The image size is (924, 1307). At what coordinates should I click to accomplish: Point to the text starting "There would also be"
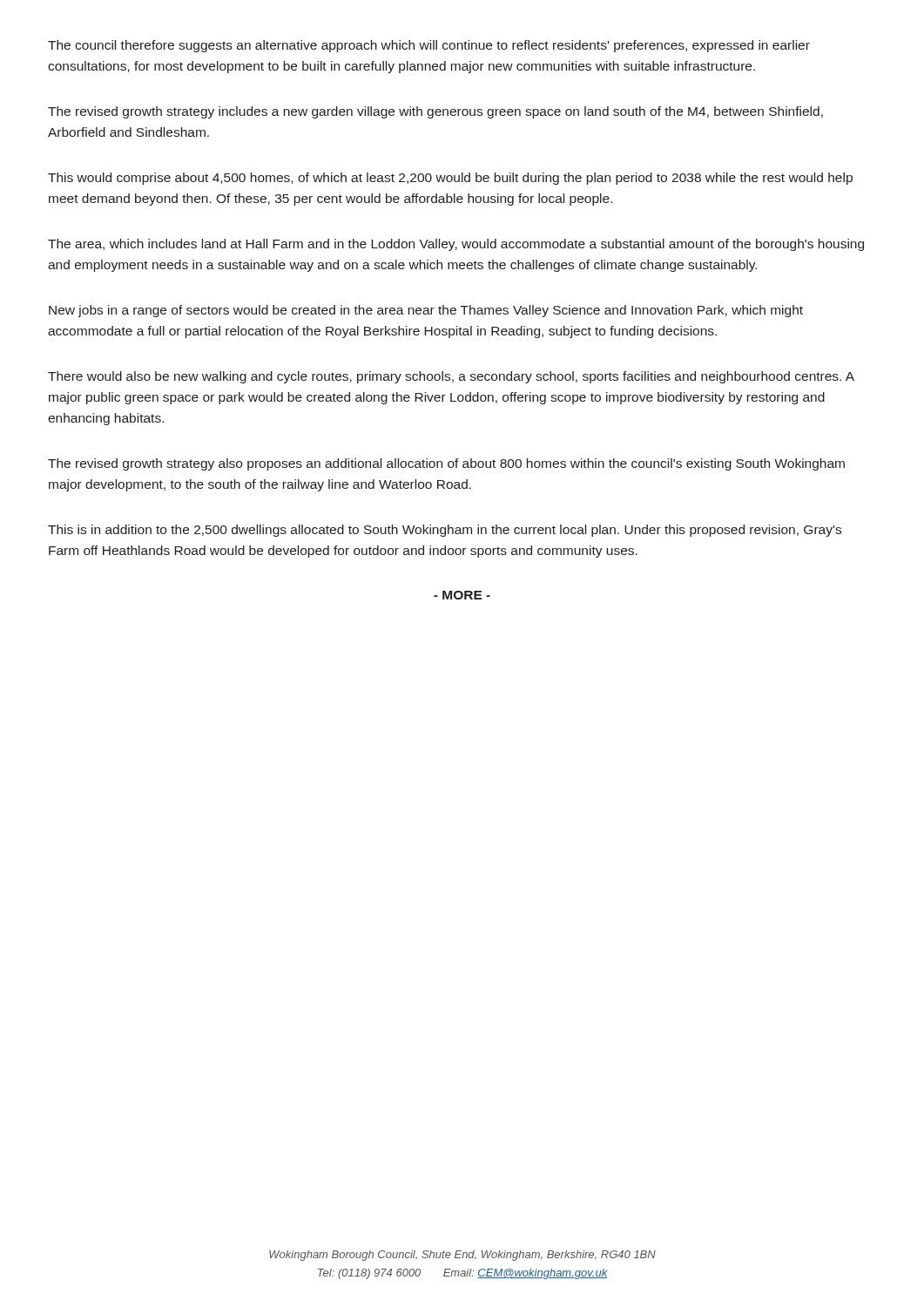click(451, 397)
